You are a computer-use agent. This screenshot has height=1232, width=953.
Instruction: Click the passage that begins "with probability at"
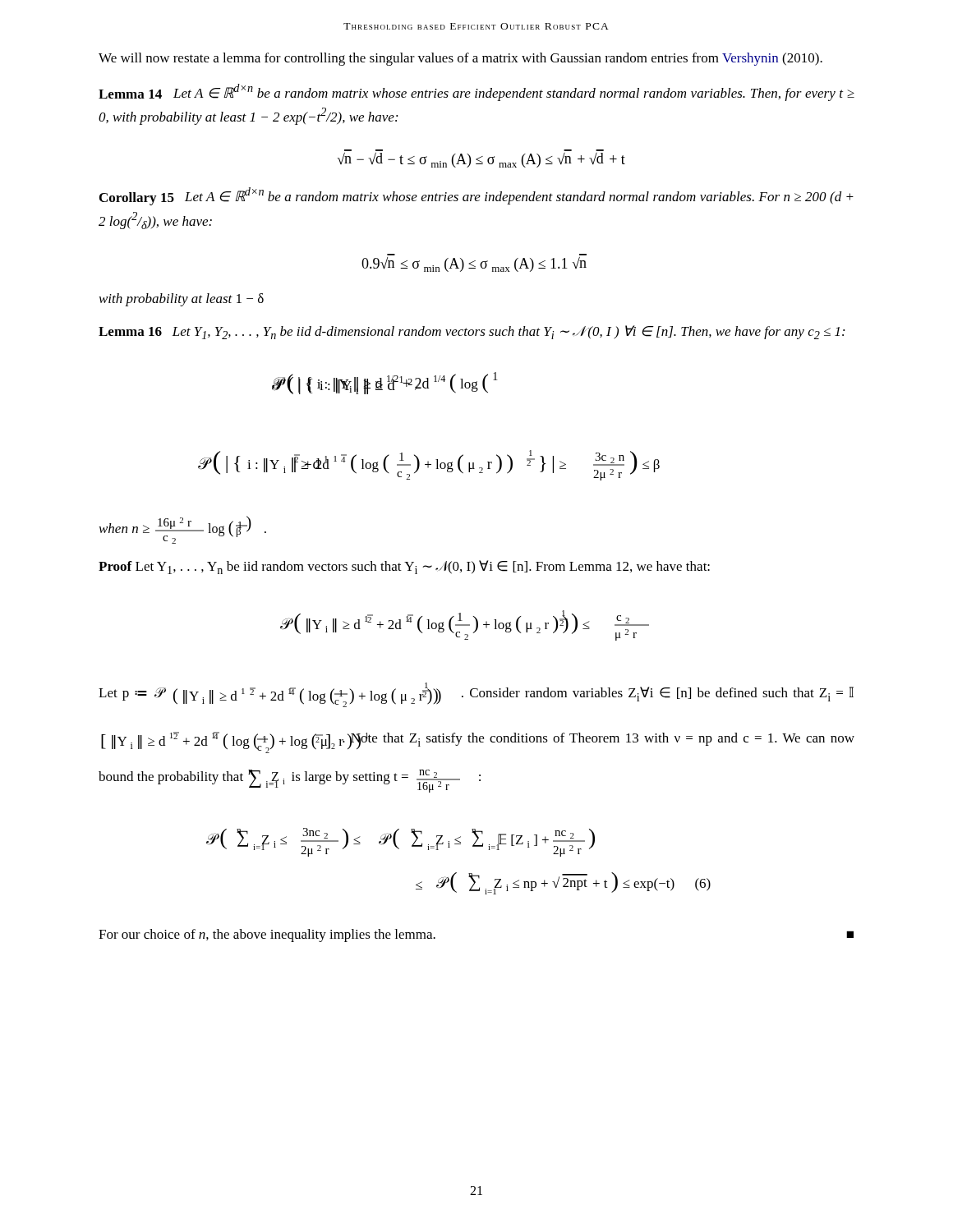pyautogui.click(x=181, y=299)
